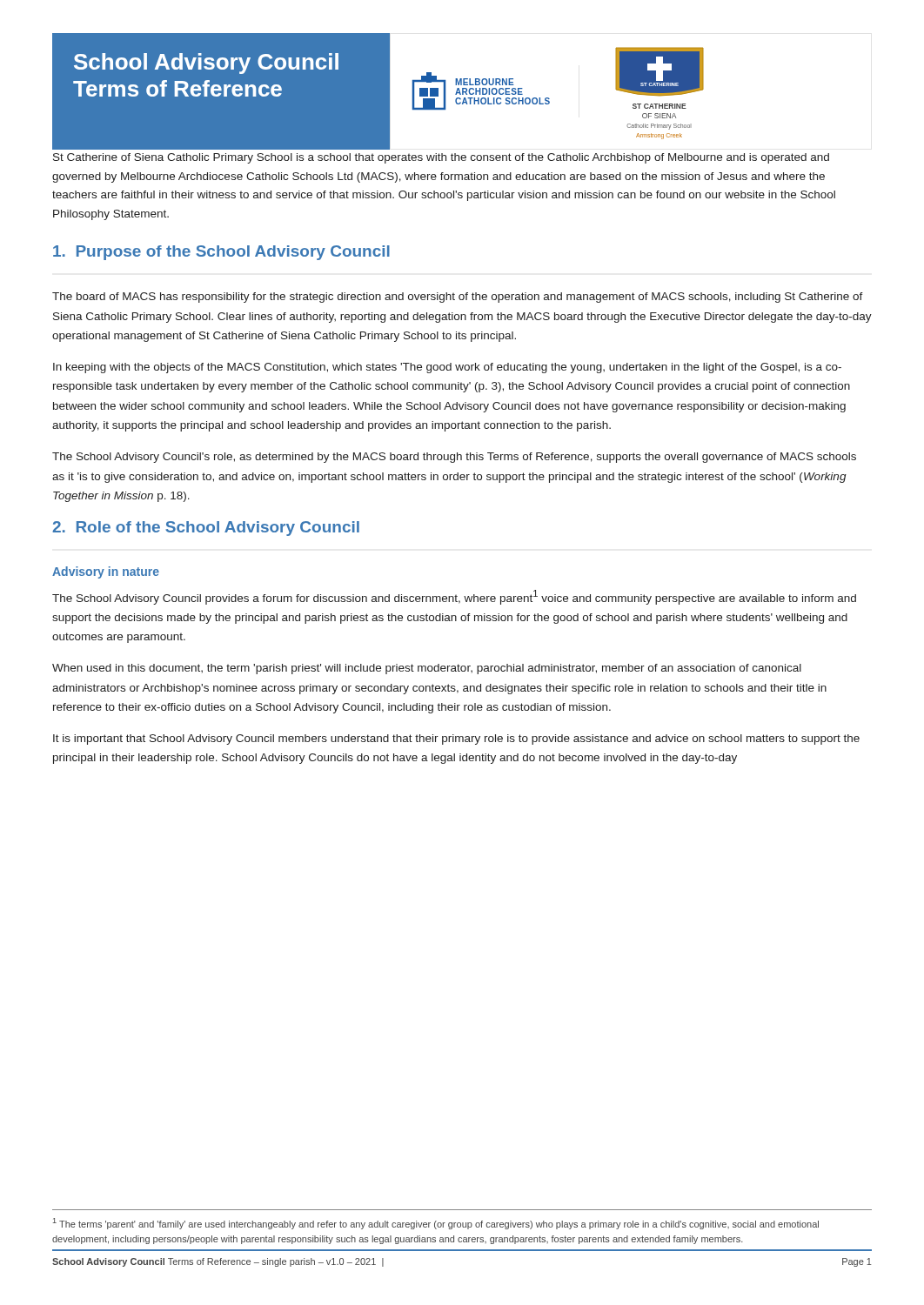Locate the passage starting "When used in this document, the"
This screenshot has height=1305, width=924.
[x=440, y=687]
